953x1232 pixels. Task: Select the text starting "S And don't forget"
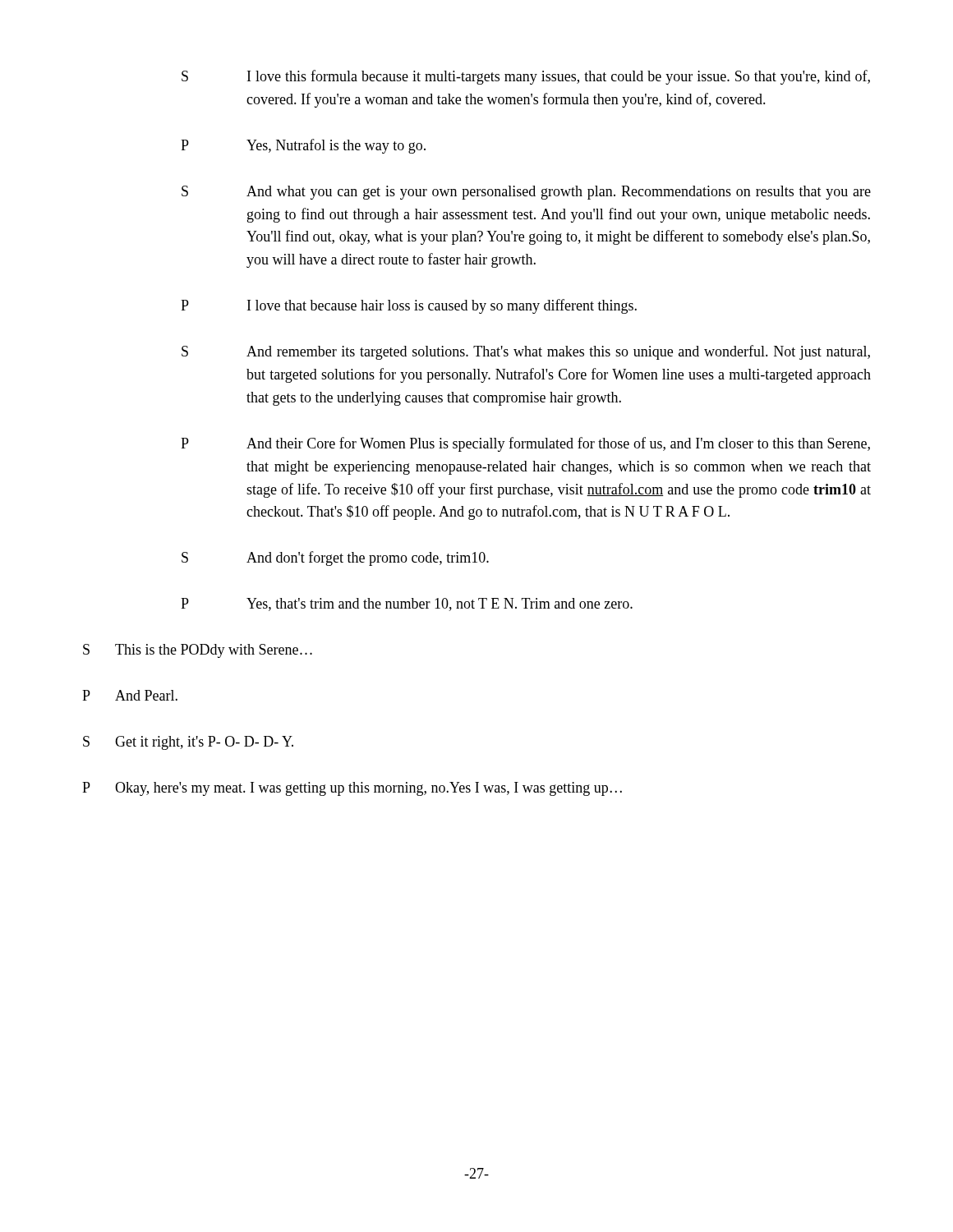335,559
